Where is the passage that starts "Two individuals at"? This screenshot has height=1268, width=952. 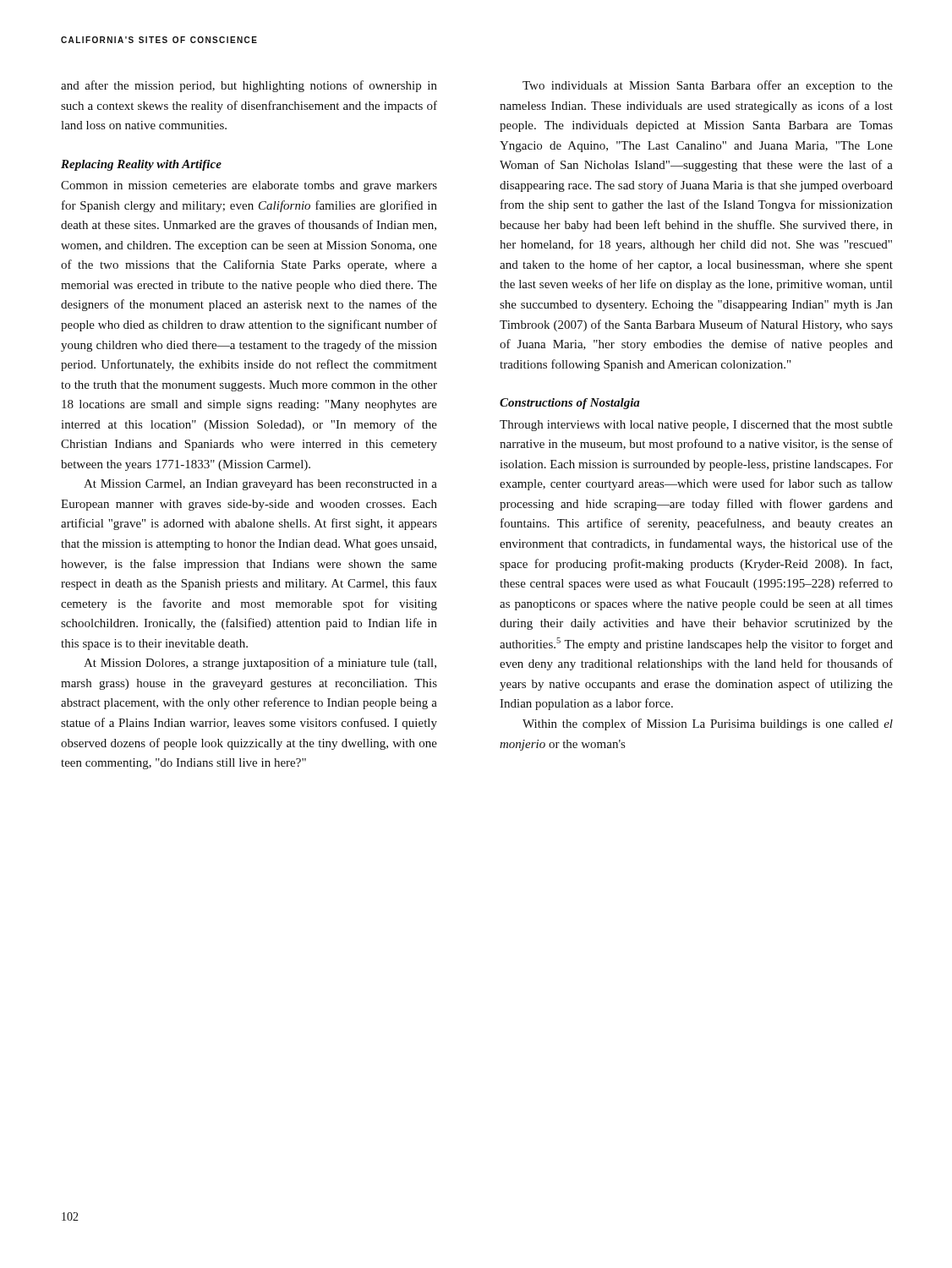pyautogui.click(x=696, y=225)
